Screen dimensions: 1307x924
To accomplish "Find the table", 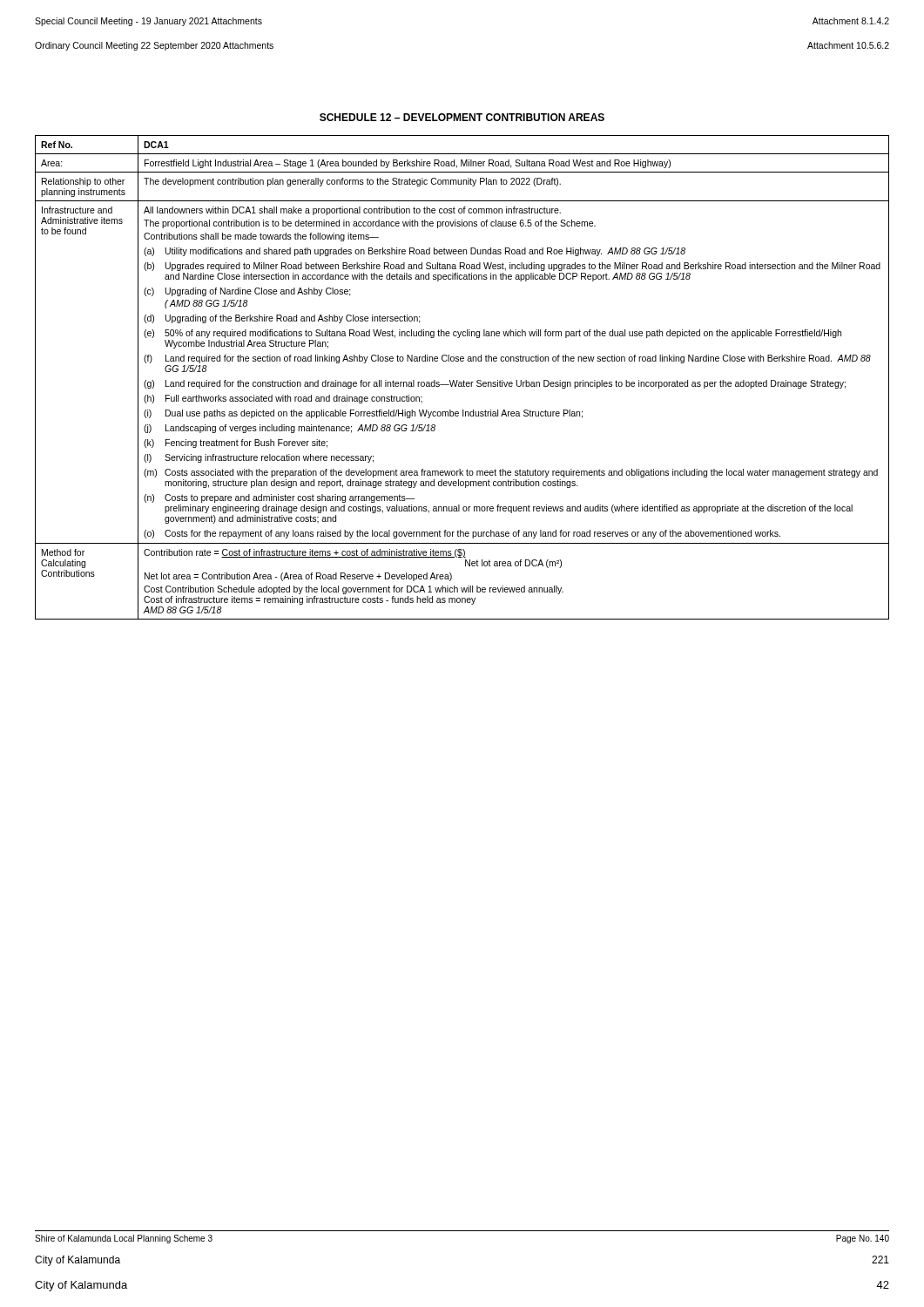I will 462,680.
